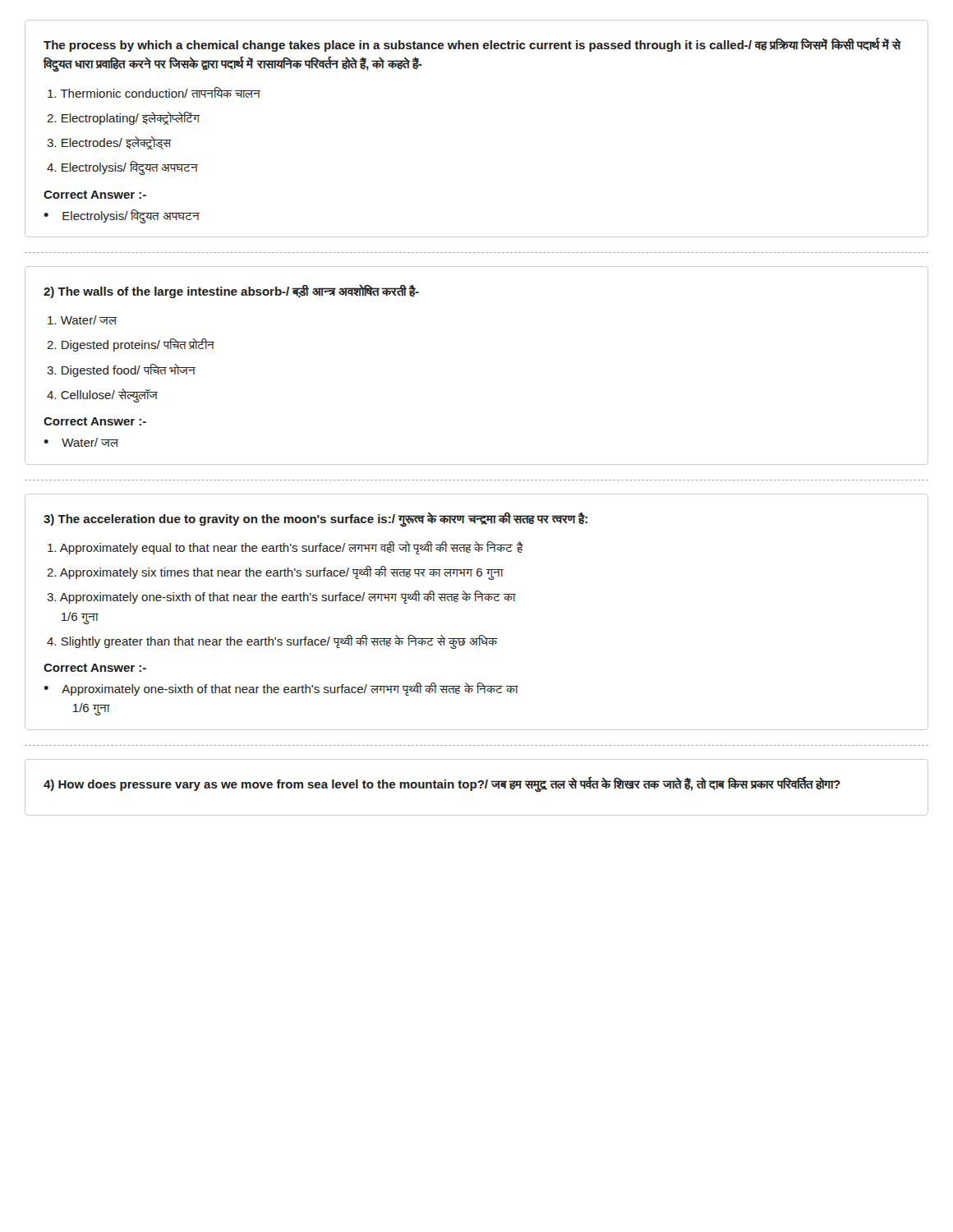
Task: Locate the element starting "3. Digested food/ पचित भोजन"
Action: (x=121, y=370)
